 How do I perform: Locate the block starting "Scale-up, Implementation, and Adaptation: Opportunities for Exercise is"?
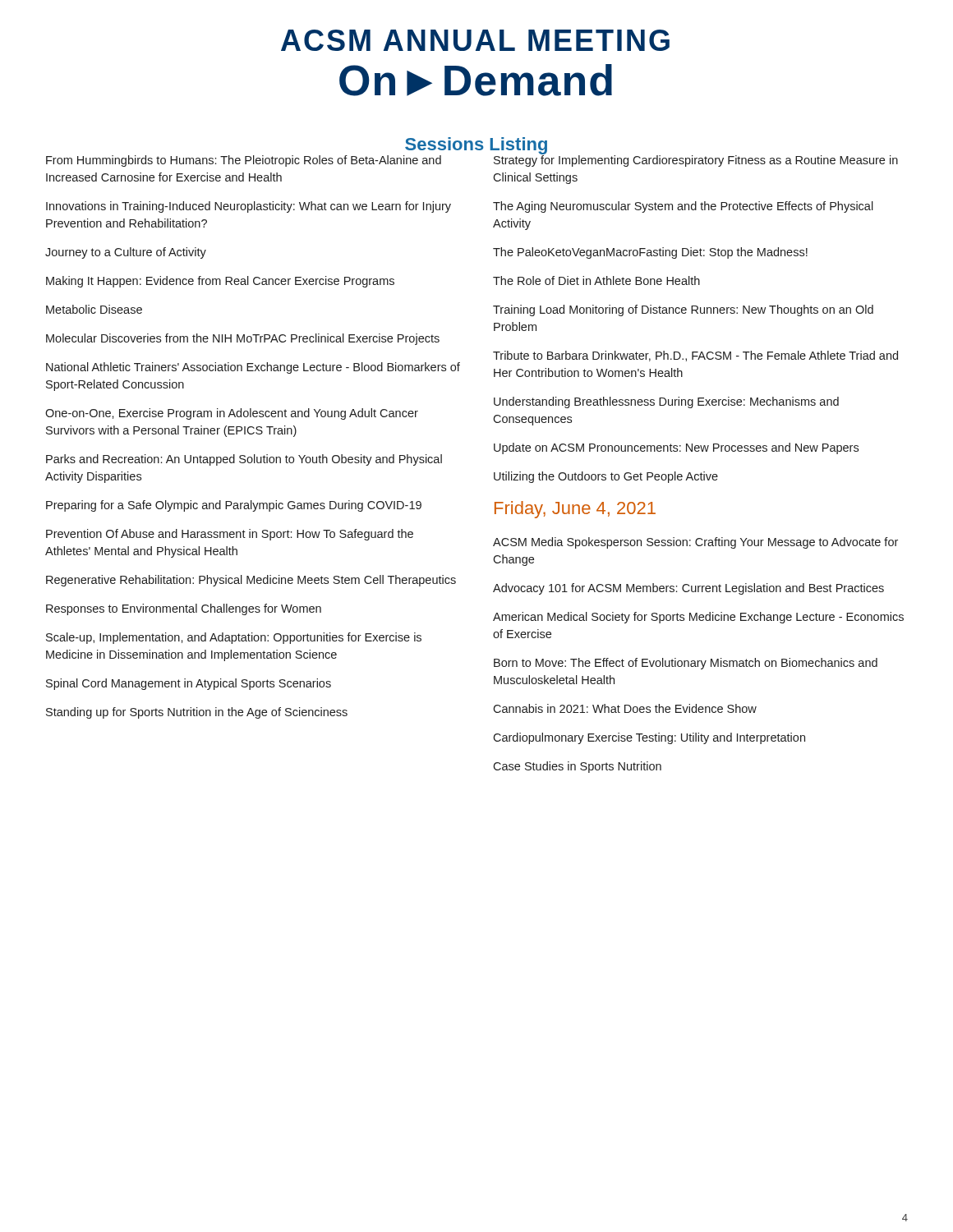pos(234,646)
